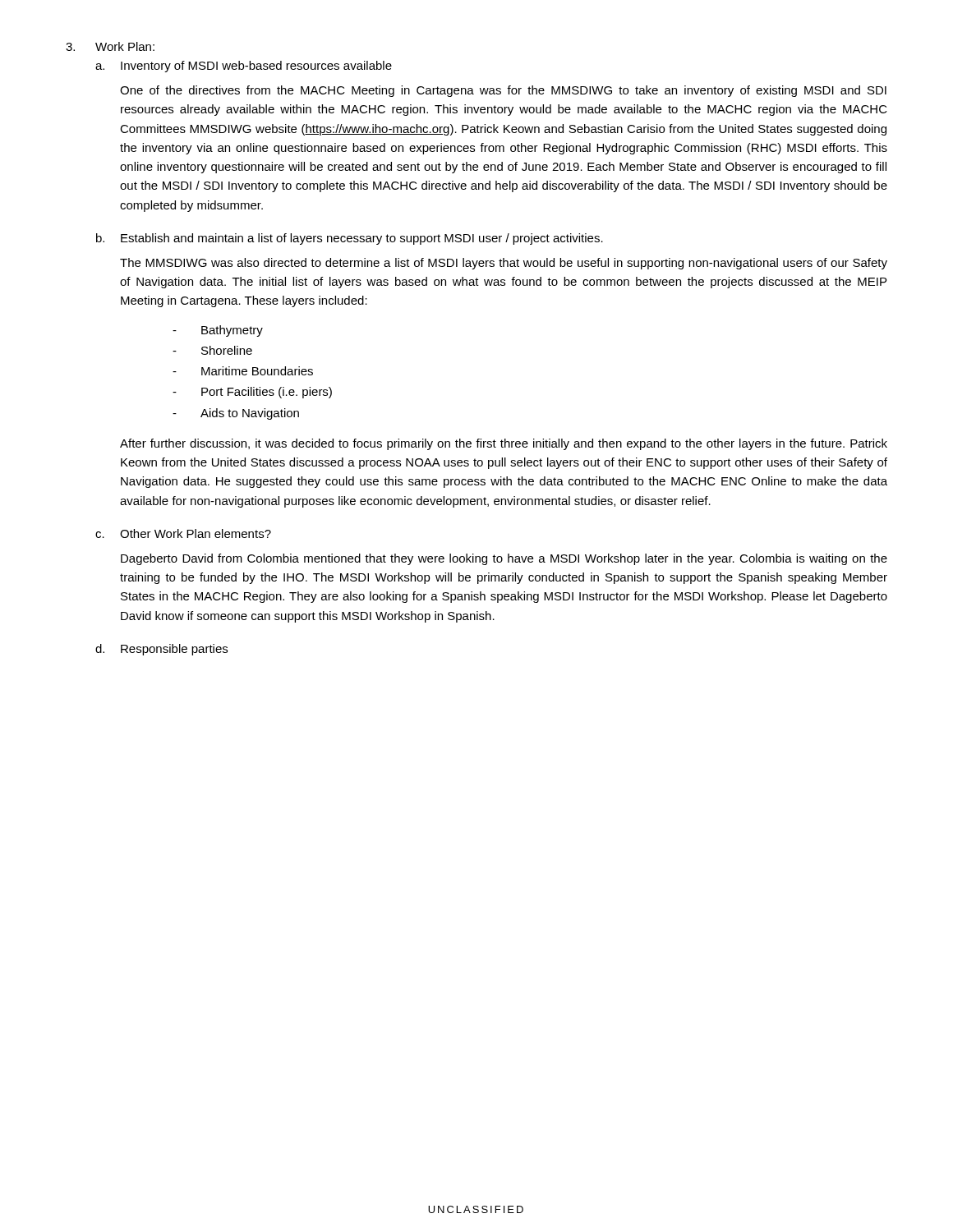
Task: Select the text starting "3. Work Plan:"
Action: pos(110,46)
